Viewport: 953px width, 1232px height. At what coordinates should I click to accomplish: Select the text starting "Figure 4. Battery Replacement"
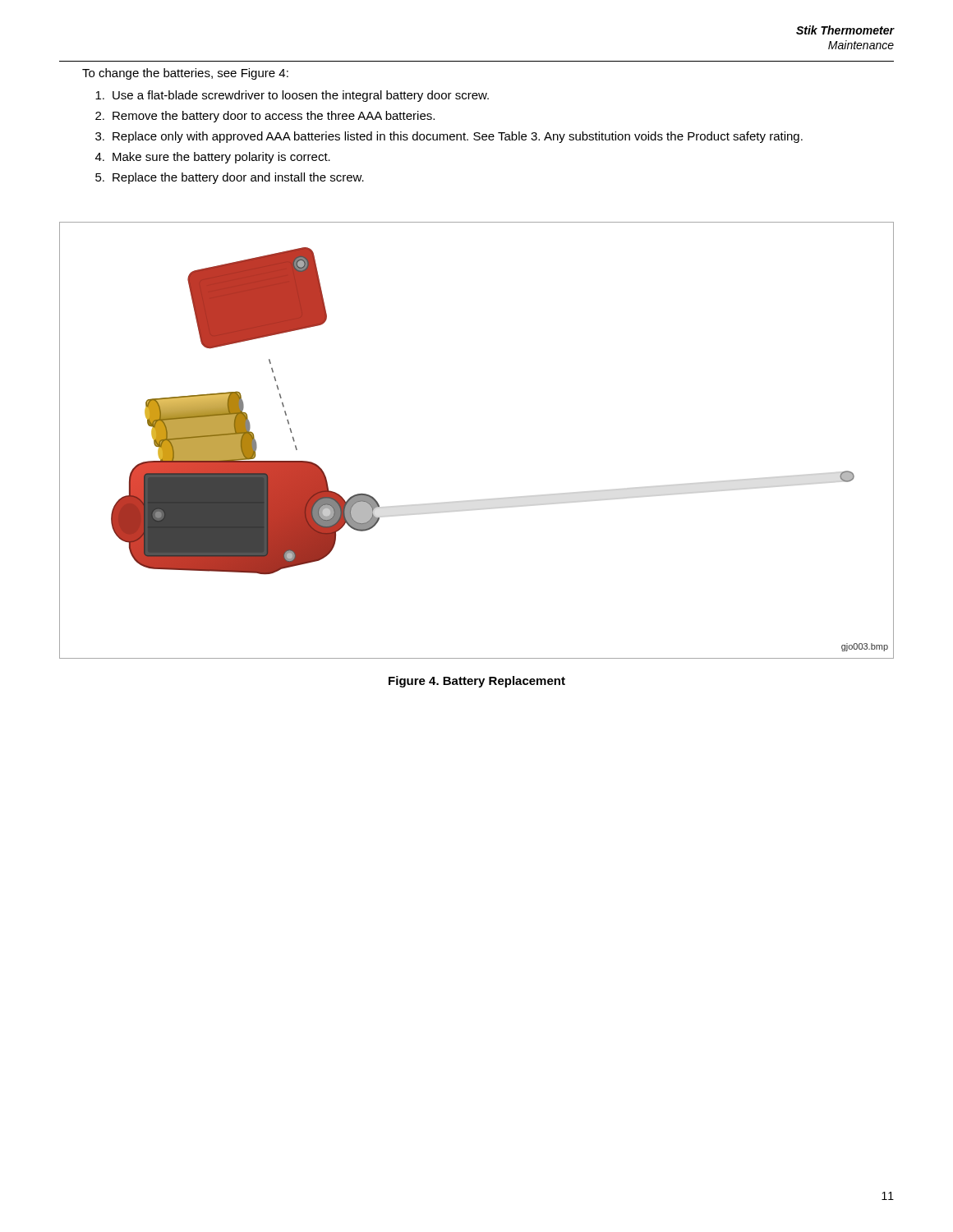476,680
